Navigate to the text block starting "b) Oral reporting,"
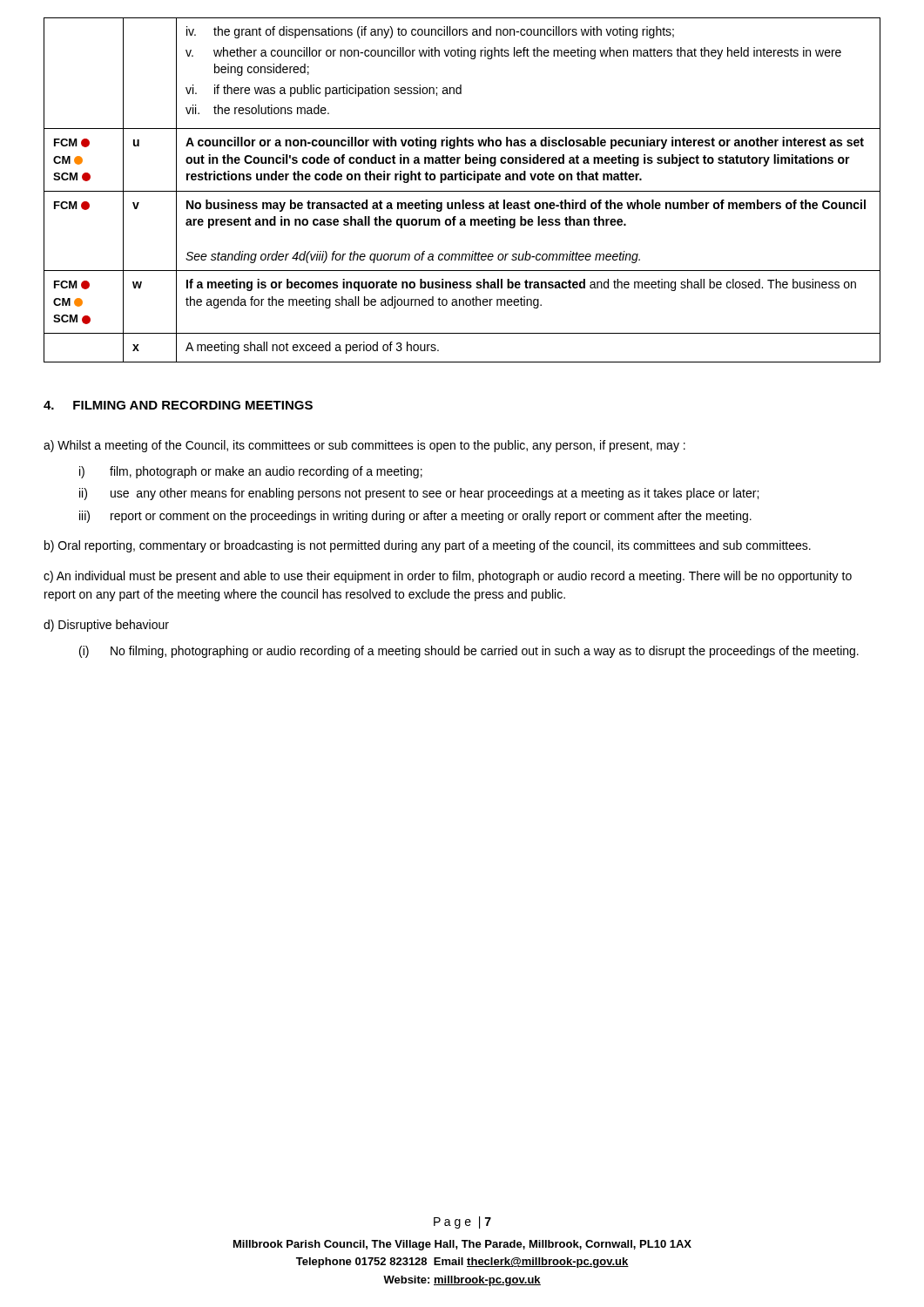This screenshot has width=924, height=1307. [x=462, y=546]
